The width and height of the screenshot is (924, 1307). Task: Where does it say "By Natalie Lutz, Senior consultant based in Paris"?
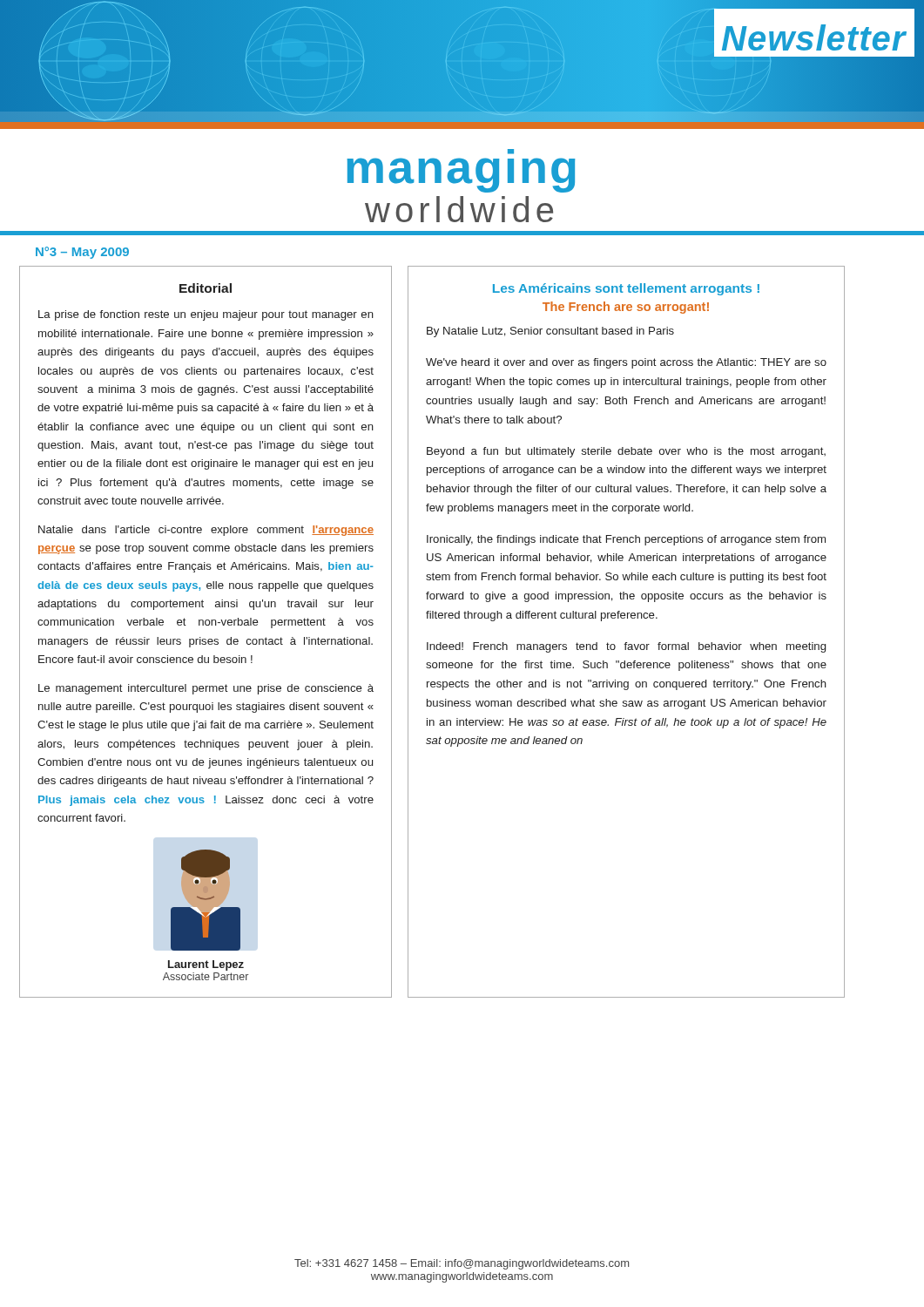[550, 331]
